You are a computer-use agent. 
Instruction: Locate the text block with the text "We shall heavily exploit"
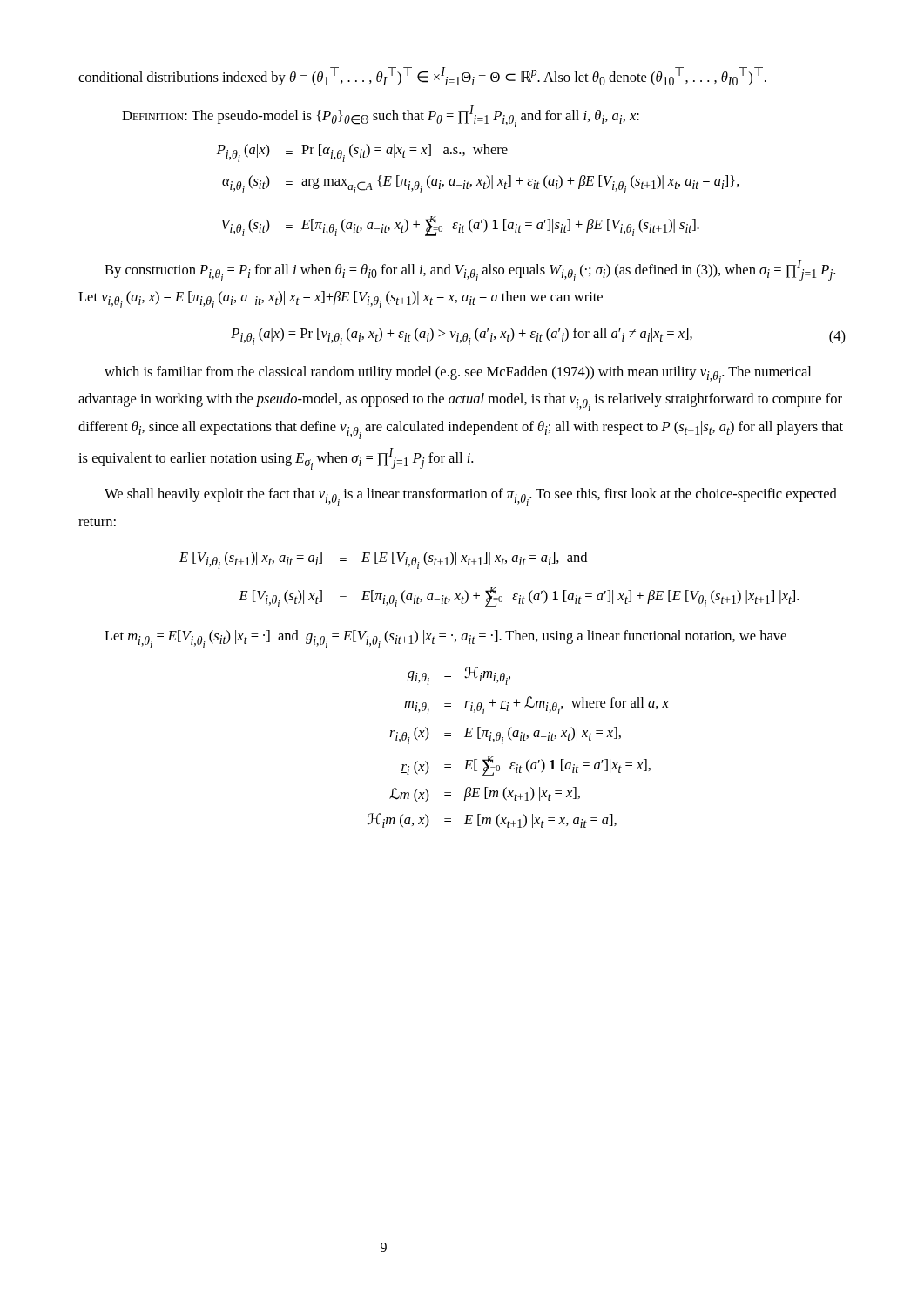(458, 508)
